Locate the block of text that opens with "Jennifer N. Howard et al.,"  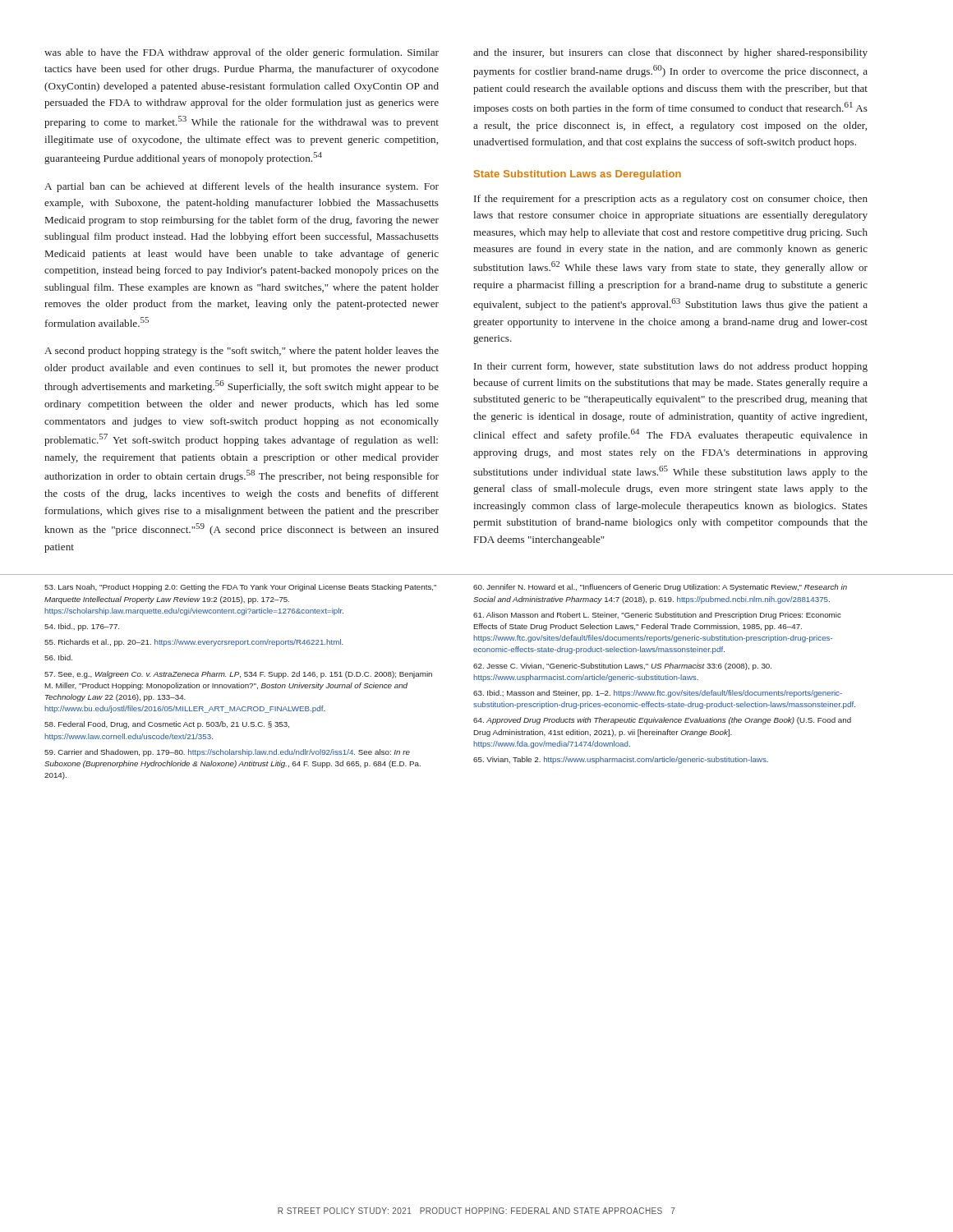(670, 594)
